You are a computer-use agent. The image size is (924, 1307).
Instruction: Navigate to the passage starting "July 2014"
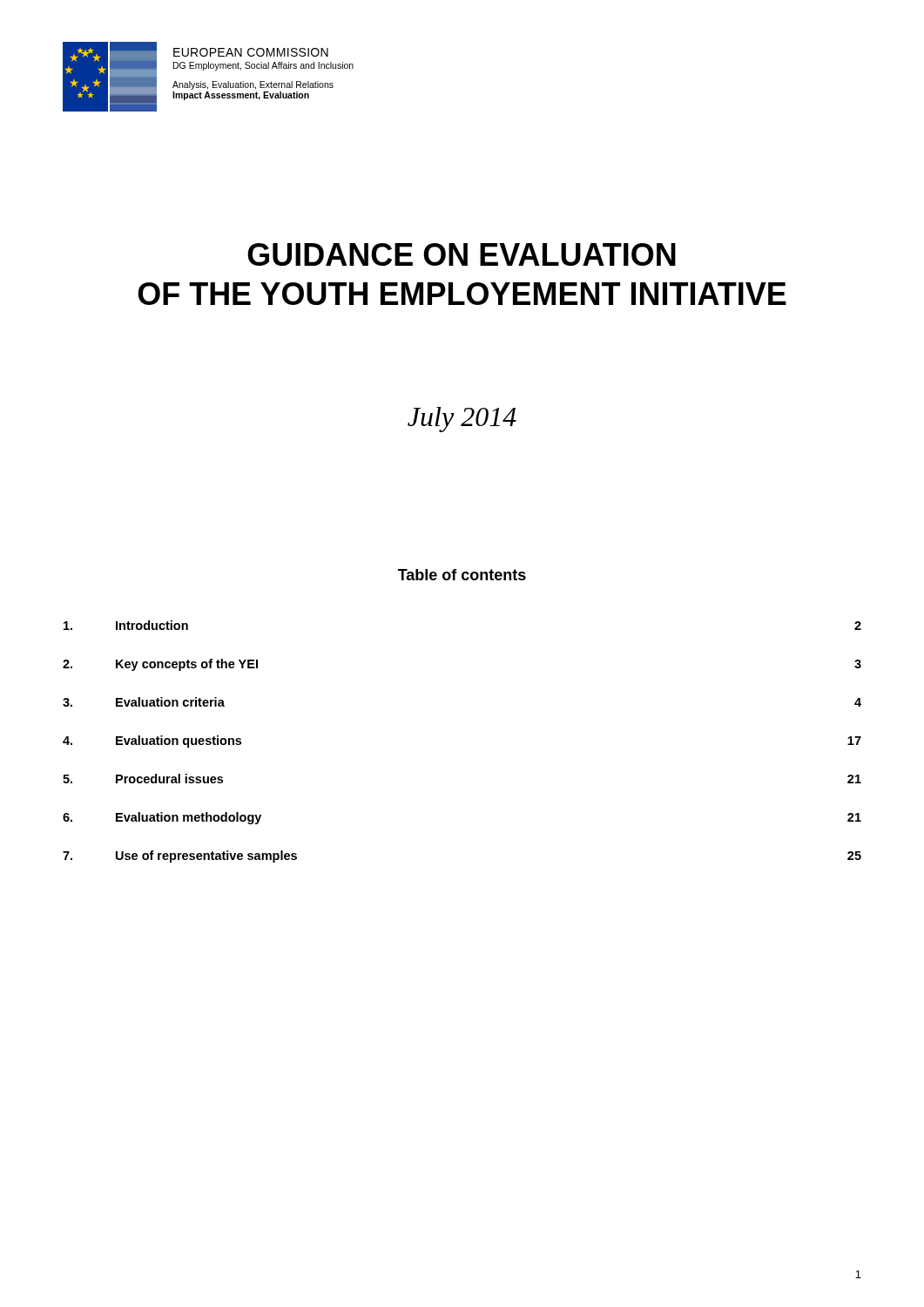(x=462, y=417)
